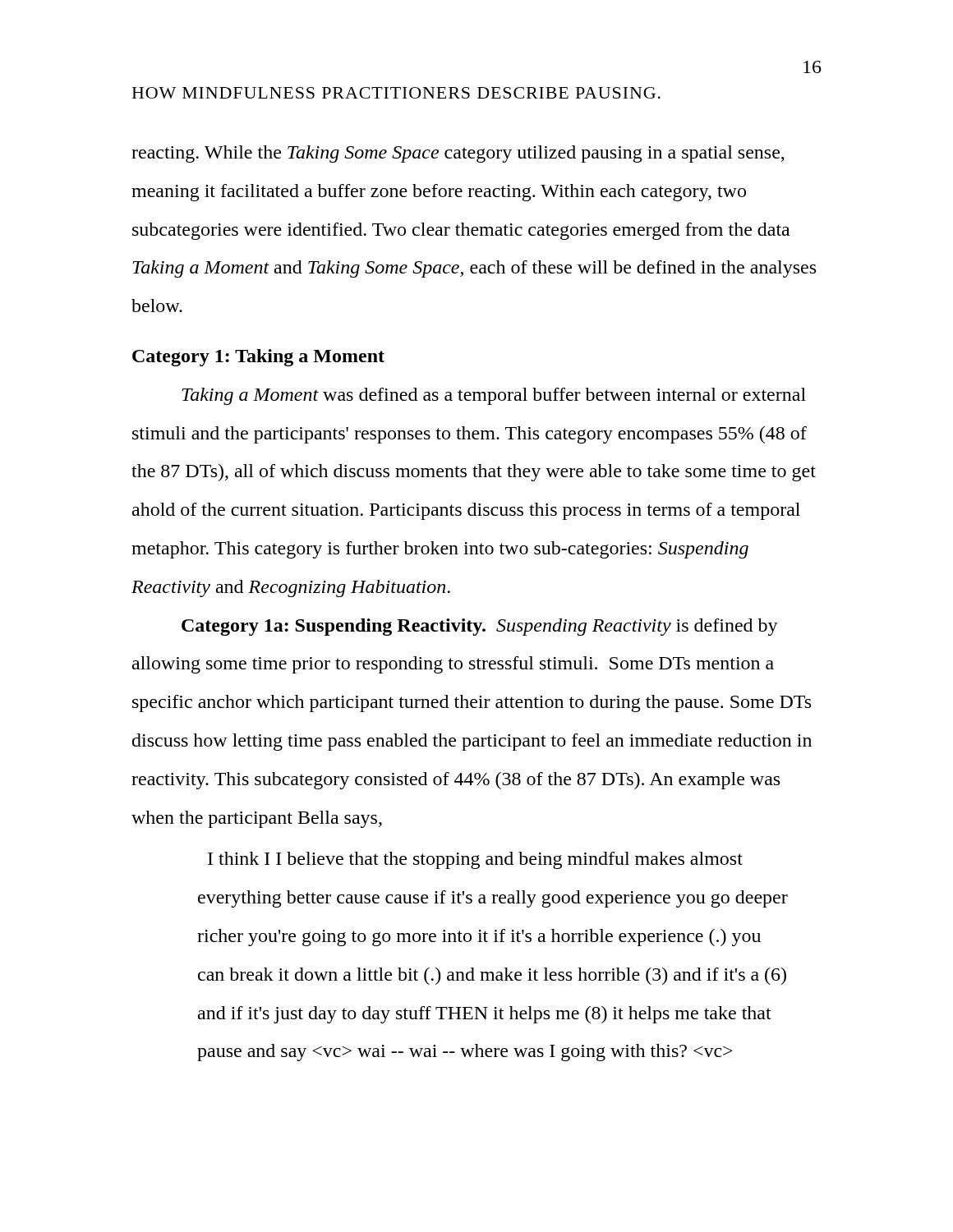Point to the text starting "reacting. While the"
Viewport: 953px width, 1232px height.
click(x=476, y=229)
